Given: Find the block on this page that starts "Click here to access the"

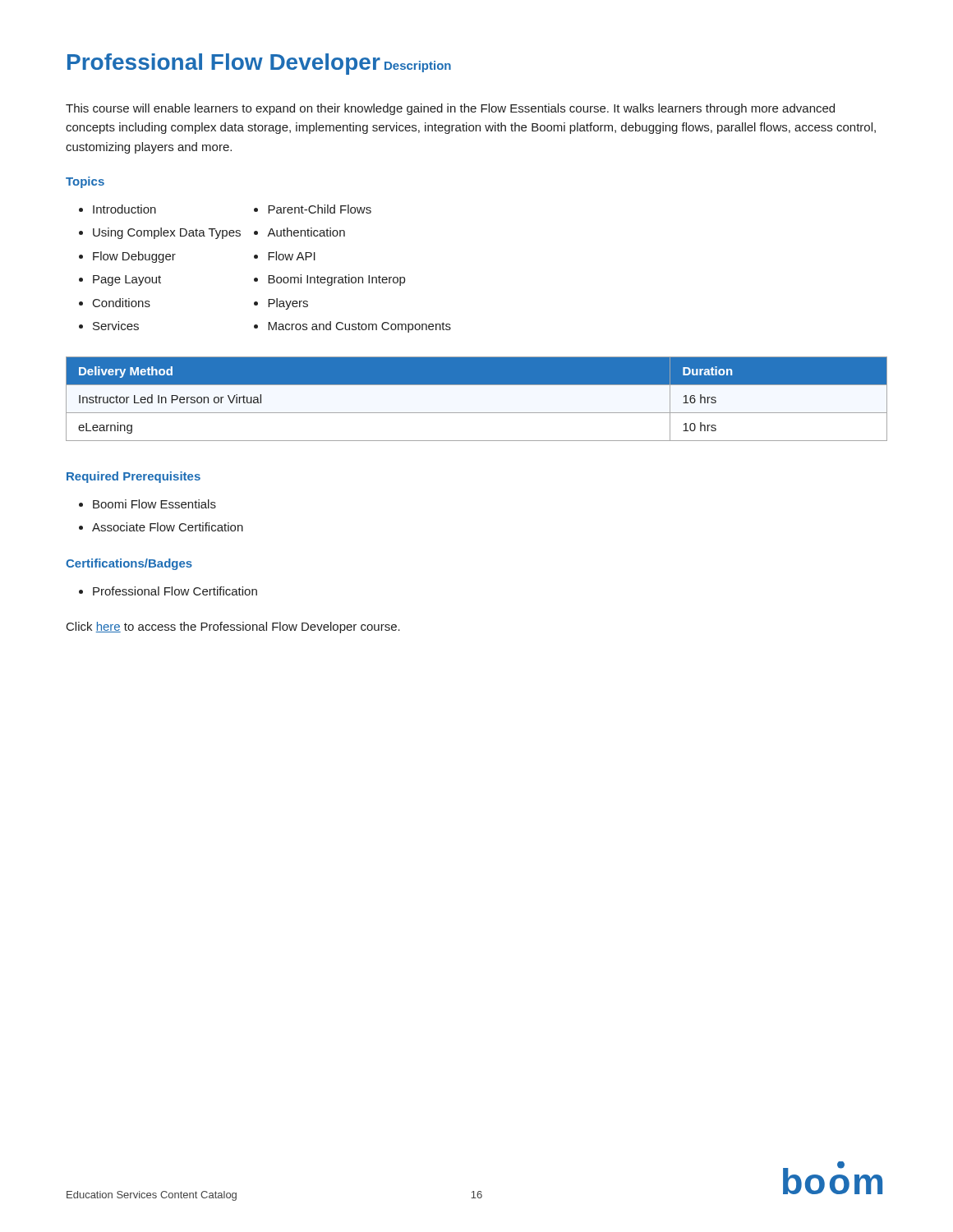Looking at the screenshot, I should 233,627.
